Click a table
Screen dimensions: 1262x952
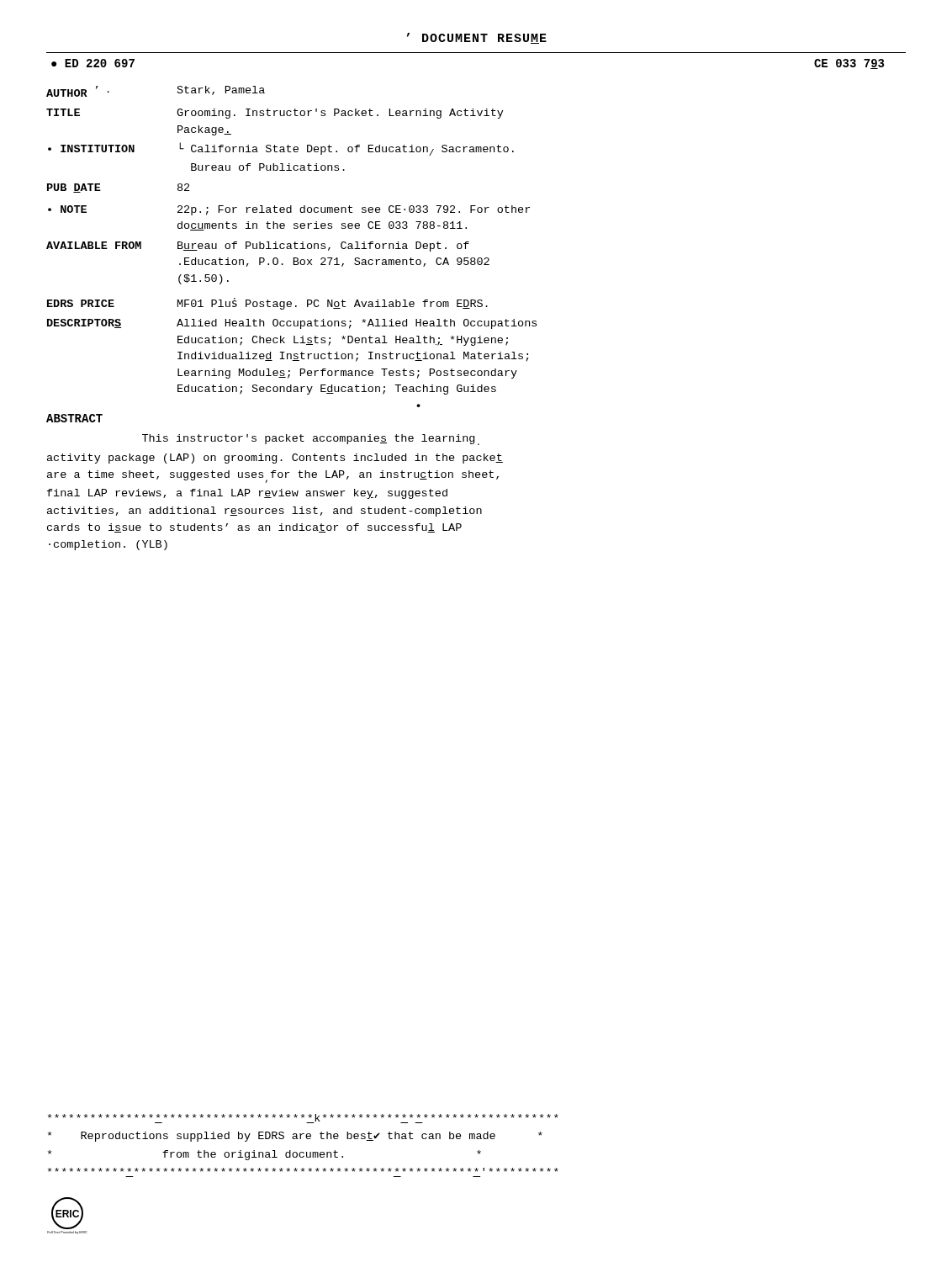point(476,250)
